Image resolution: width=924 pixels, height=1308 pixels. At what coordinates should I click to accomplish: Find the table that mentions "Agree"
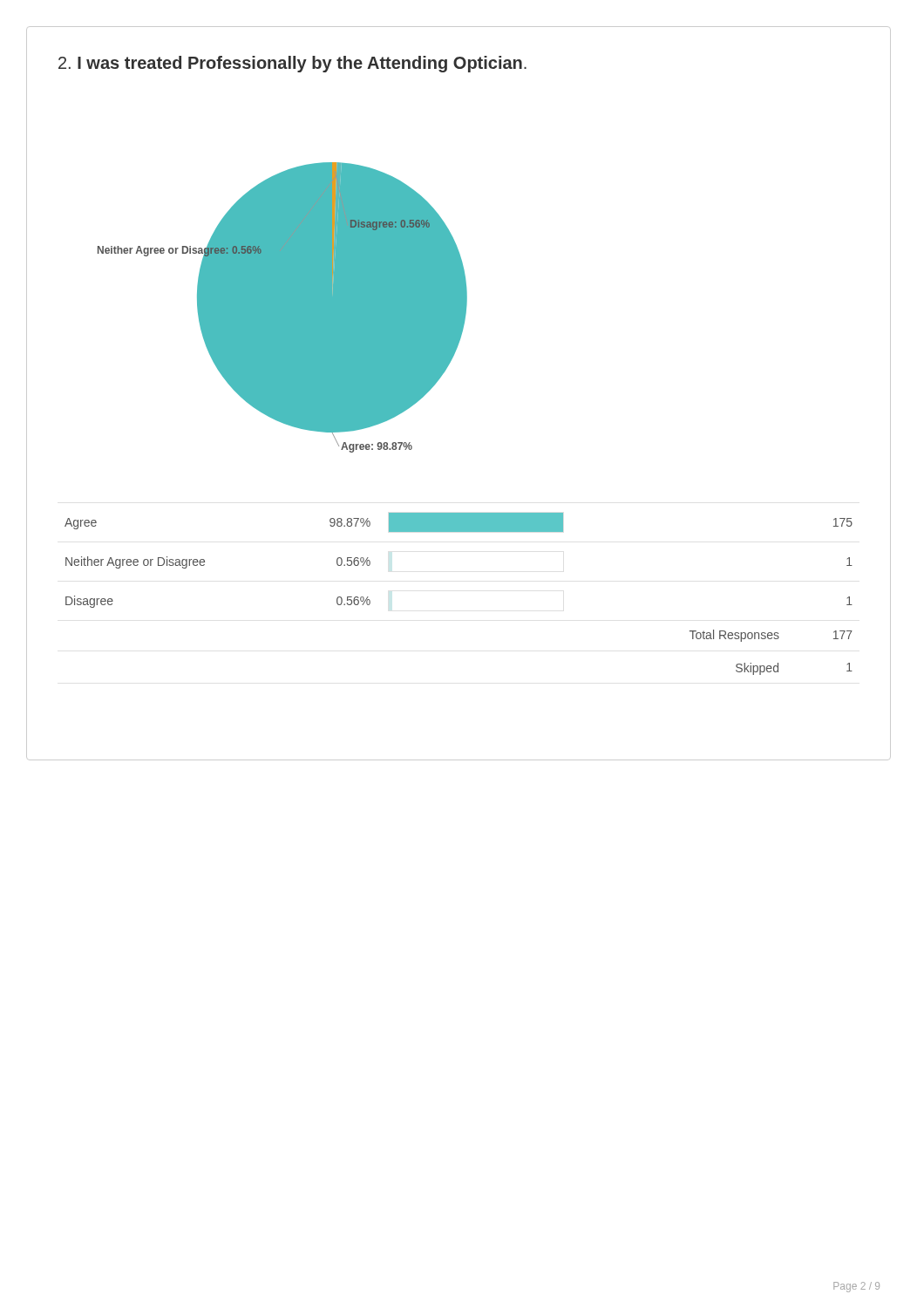coord(459,593)
